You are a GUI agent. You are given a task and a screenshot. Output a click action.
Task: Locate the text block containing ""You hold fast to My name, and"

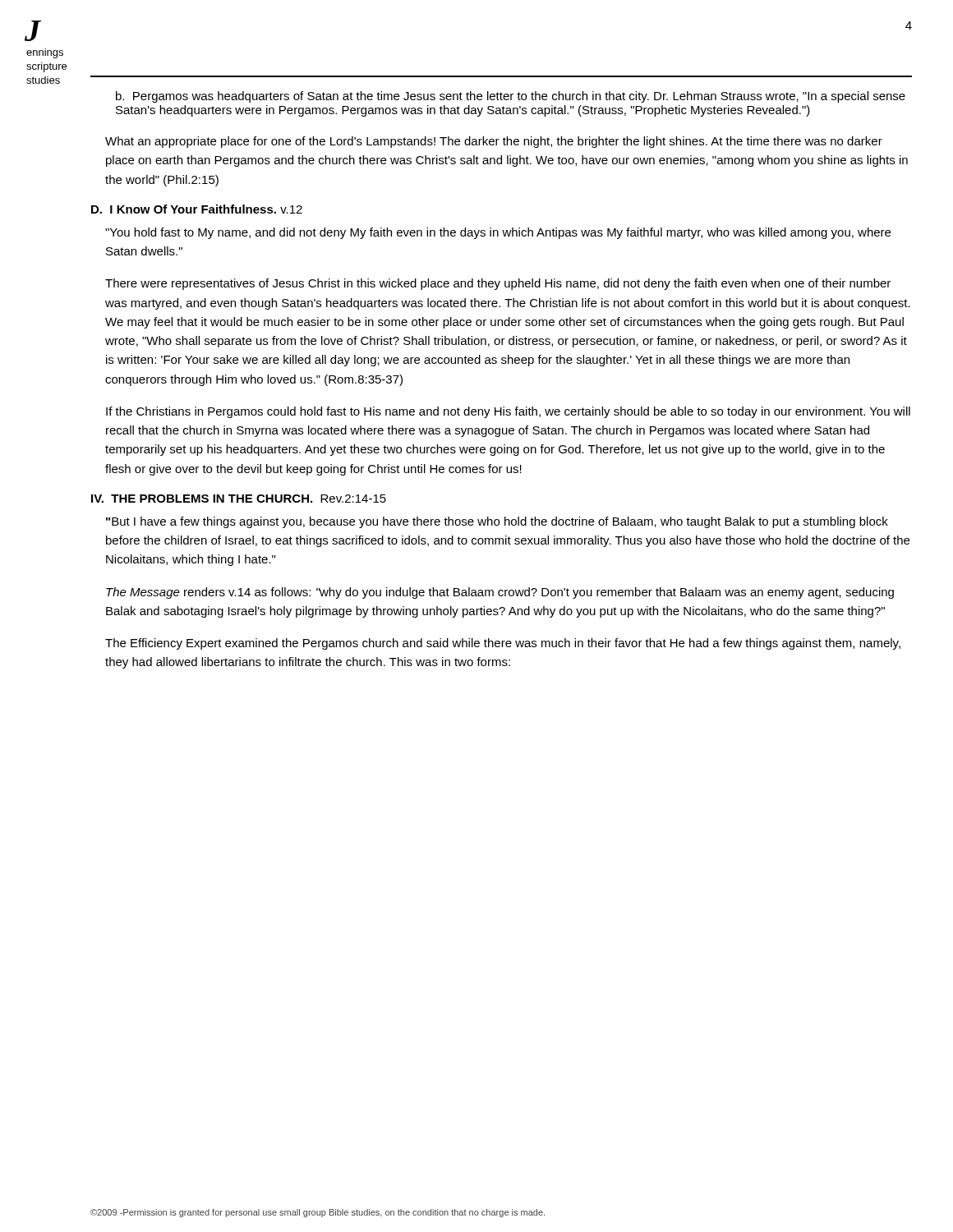498,241
